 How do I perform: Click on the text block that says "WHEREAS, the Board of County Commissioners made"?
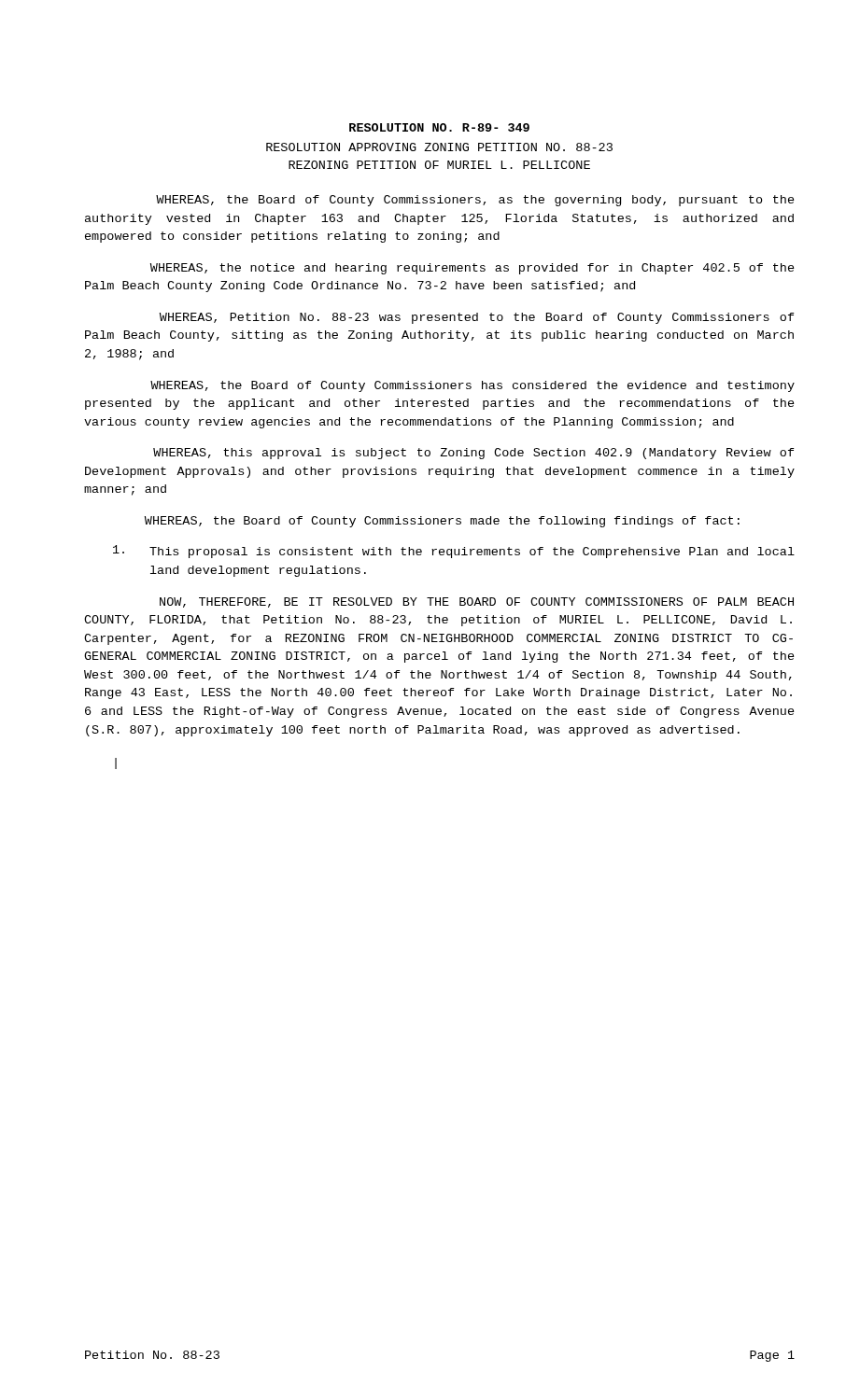point(413,521)
